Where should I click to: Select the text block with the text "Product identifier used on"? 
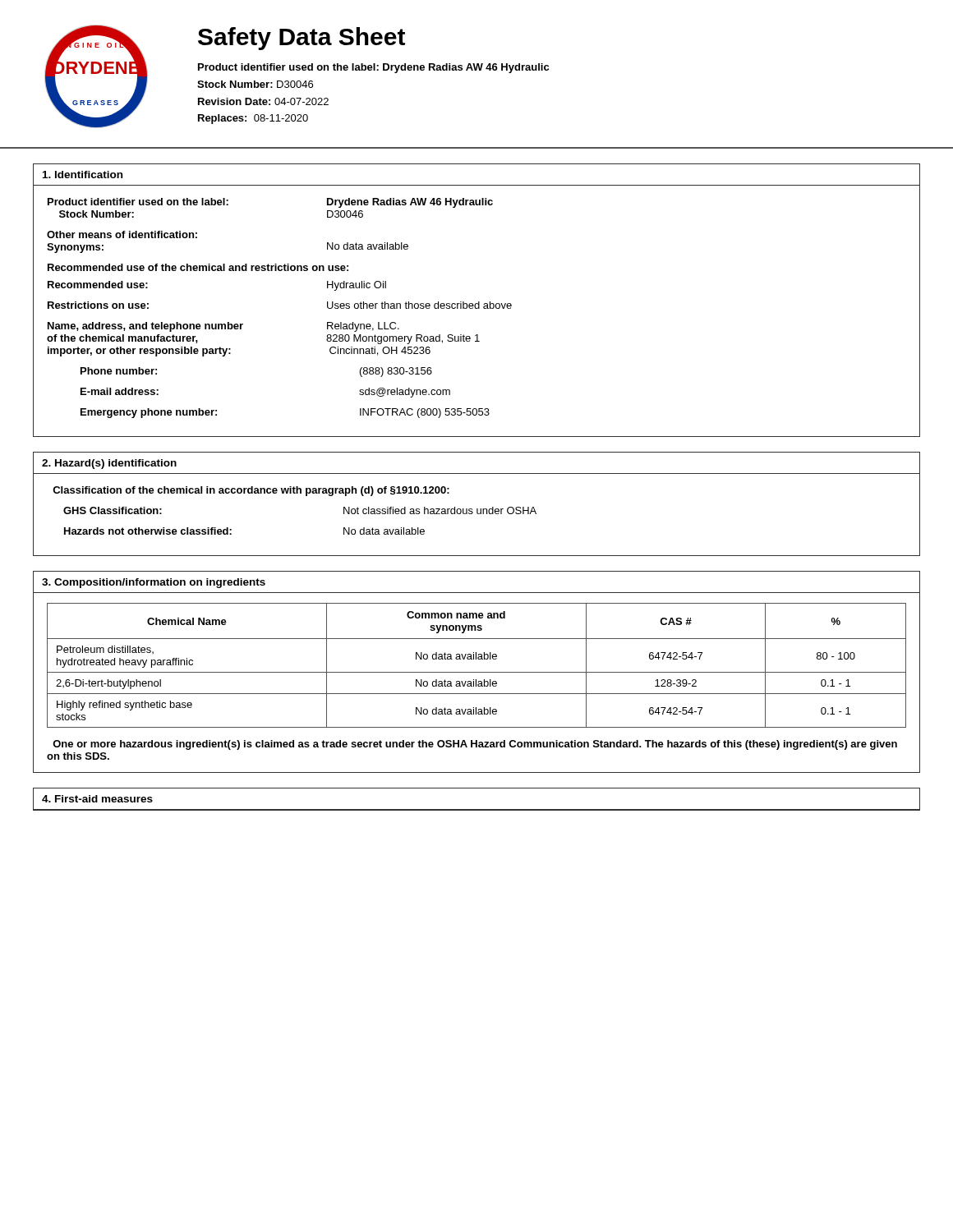coord(373,68)
